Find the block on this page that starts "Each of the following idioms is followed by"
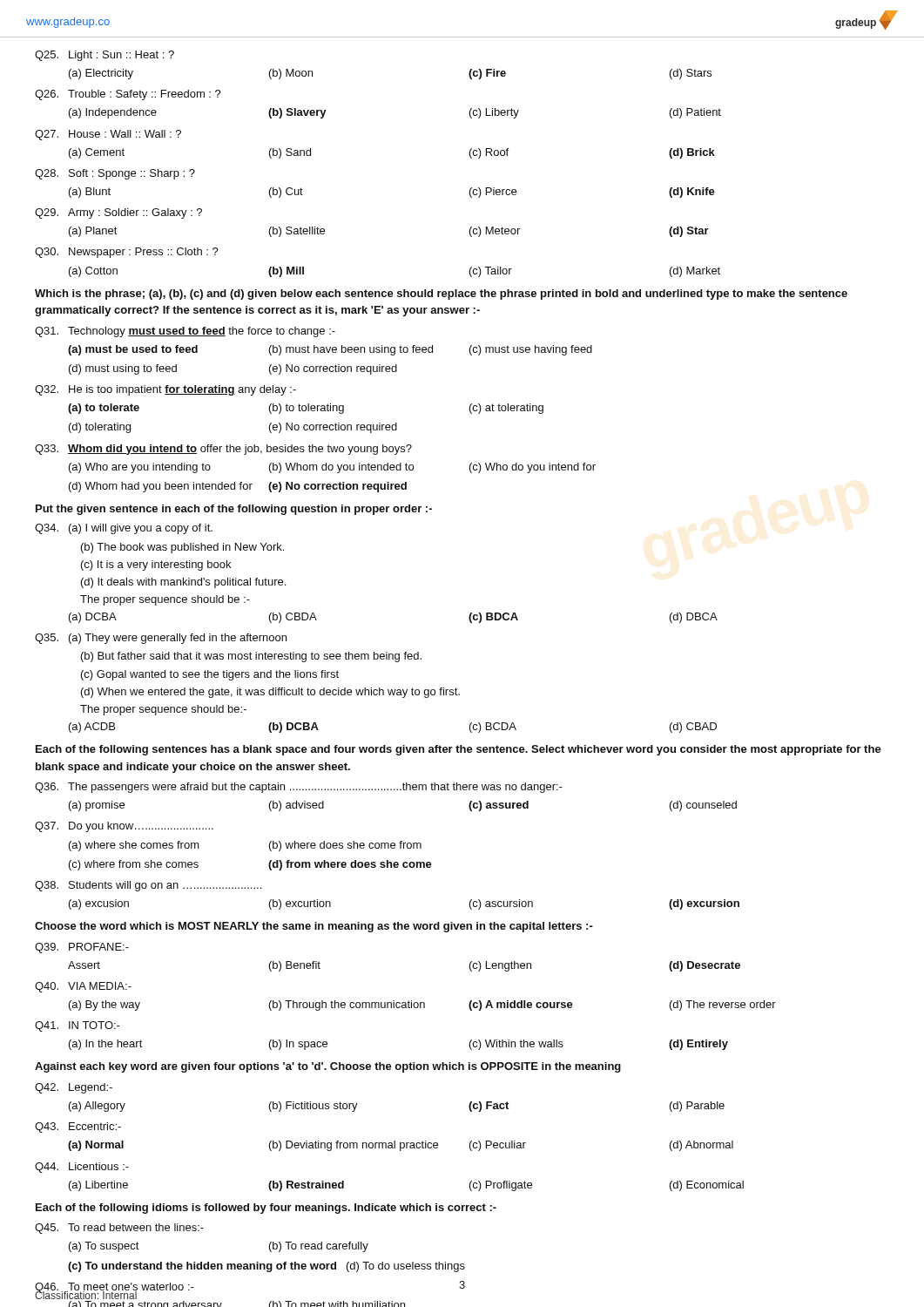This screenshot has height=1307, width=924. click(x=266, y=1207)
